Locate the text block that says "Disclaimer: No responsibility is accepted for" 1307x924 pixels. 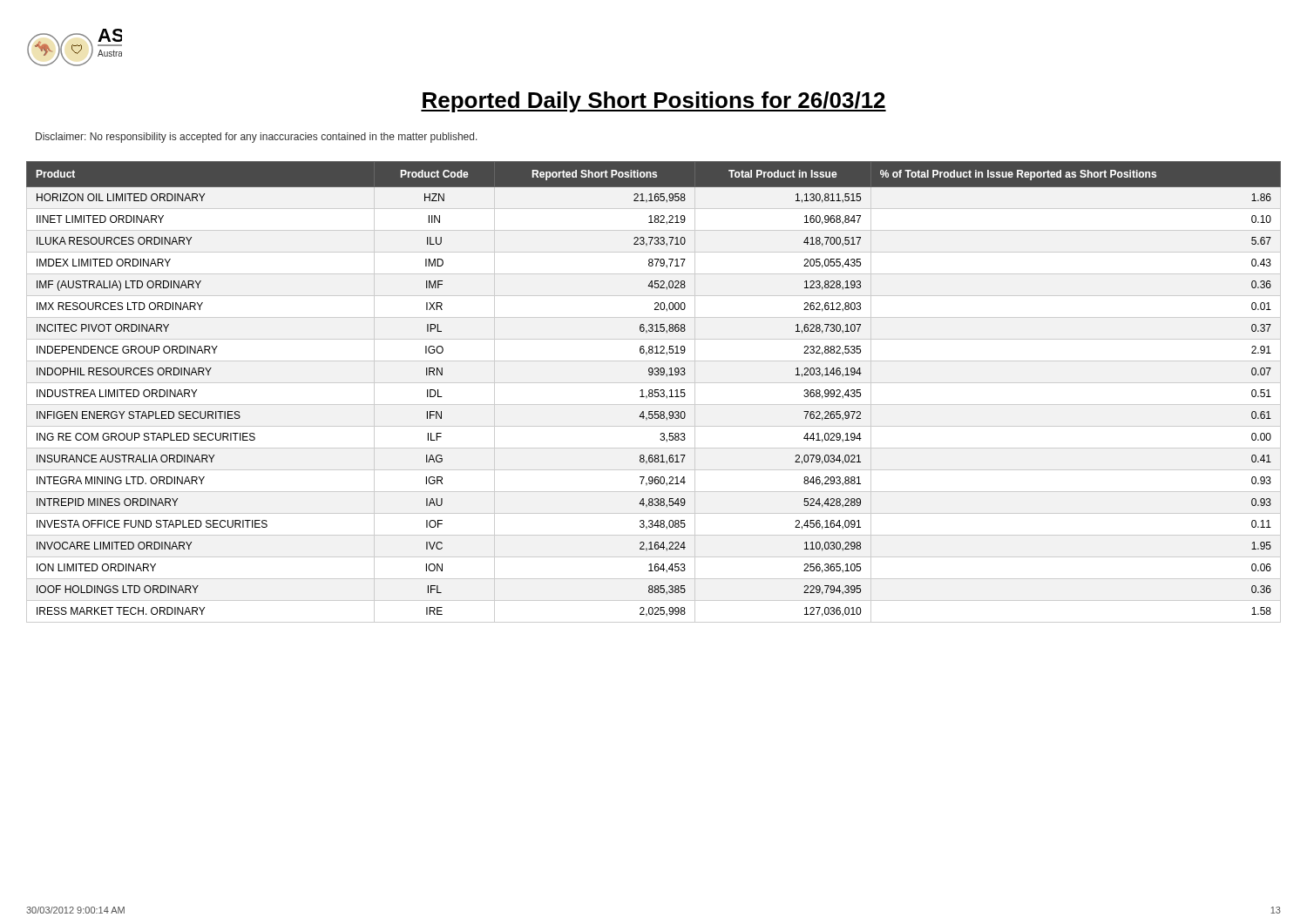pos(256,137)
